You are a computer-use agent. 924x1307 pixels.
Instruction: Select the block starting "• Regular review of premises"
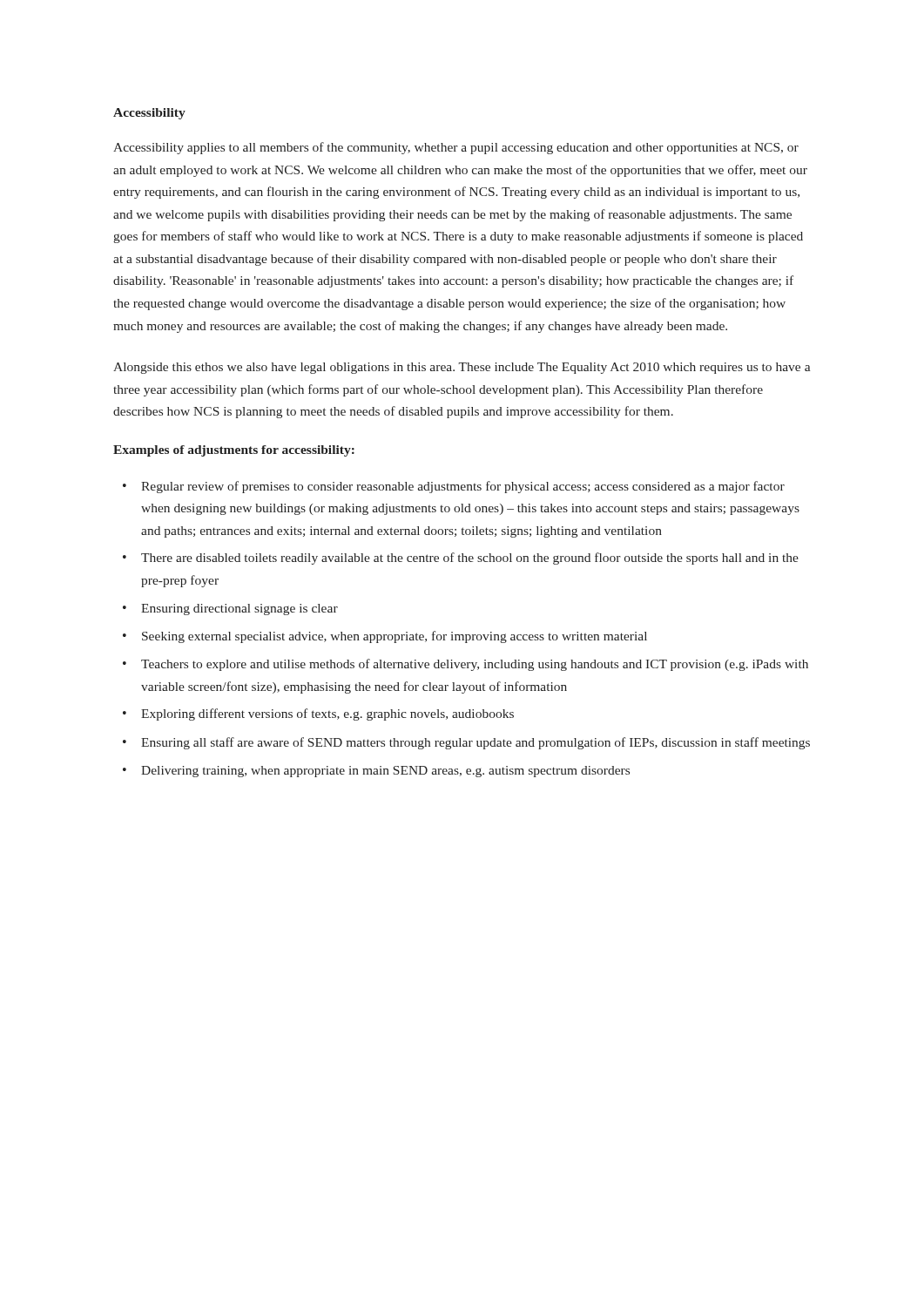[466, 508]
